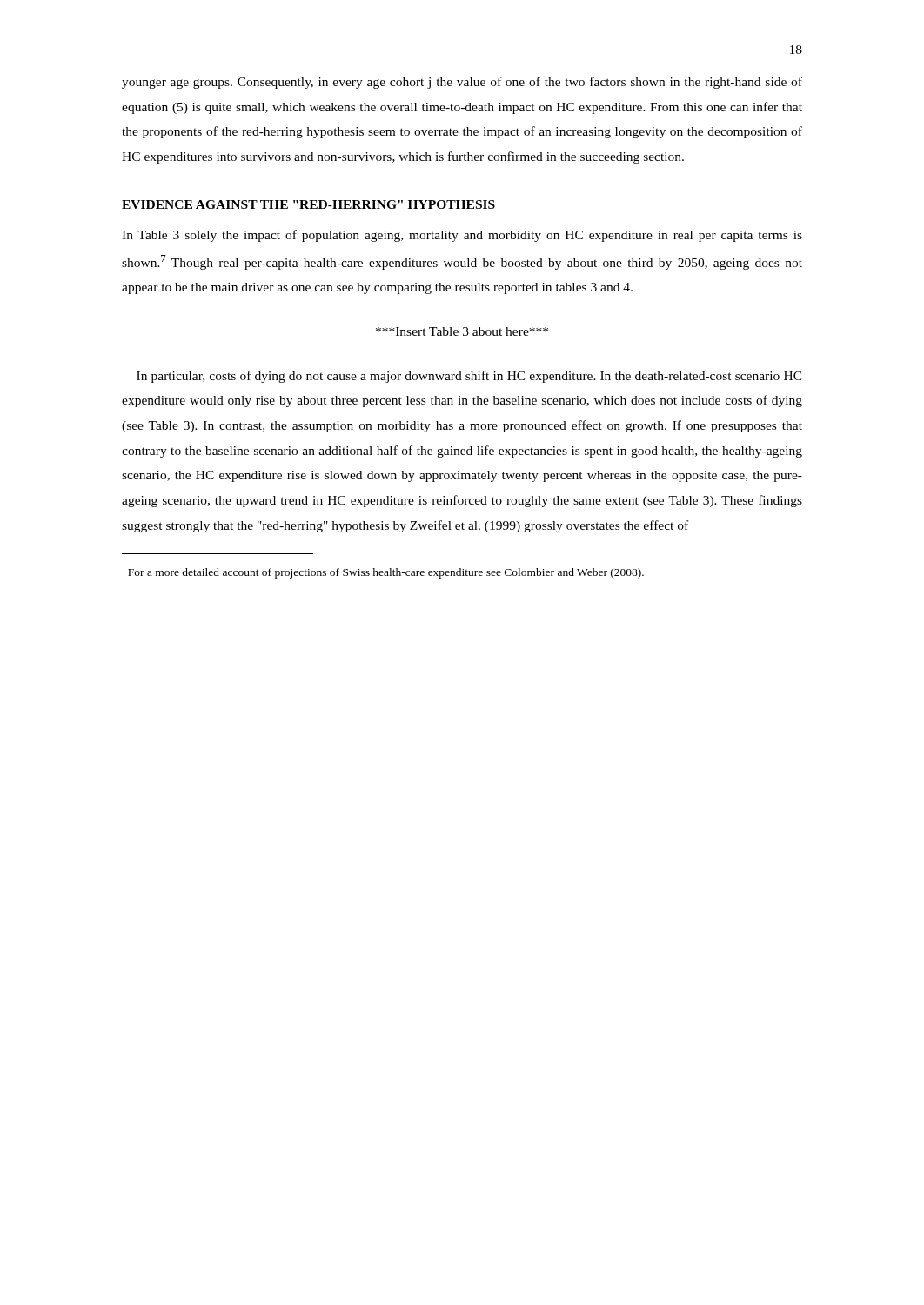924x1305 pixels.
Task: Find a section header
Action: point(309,204)
